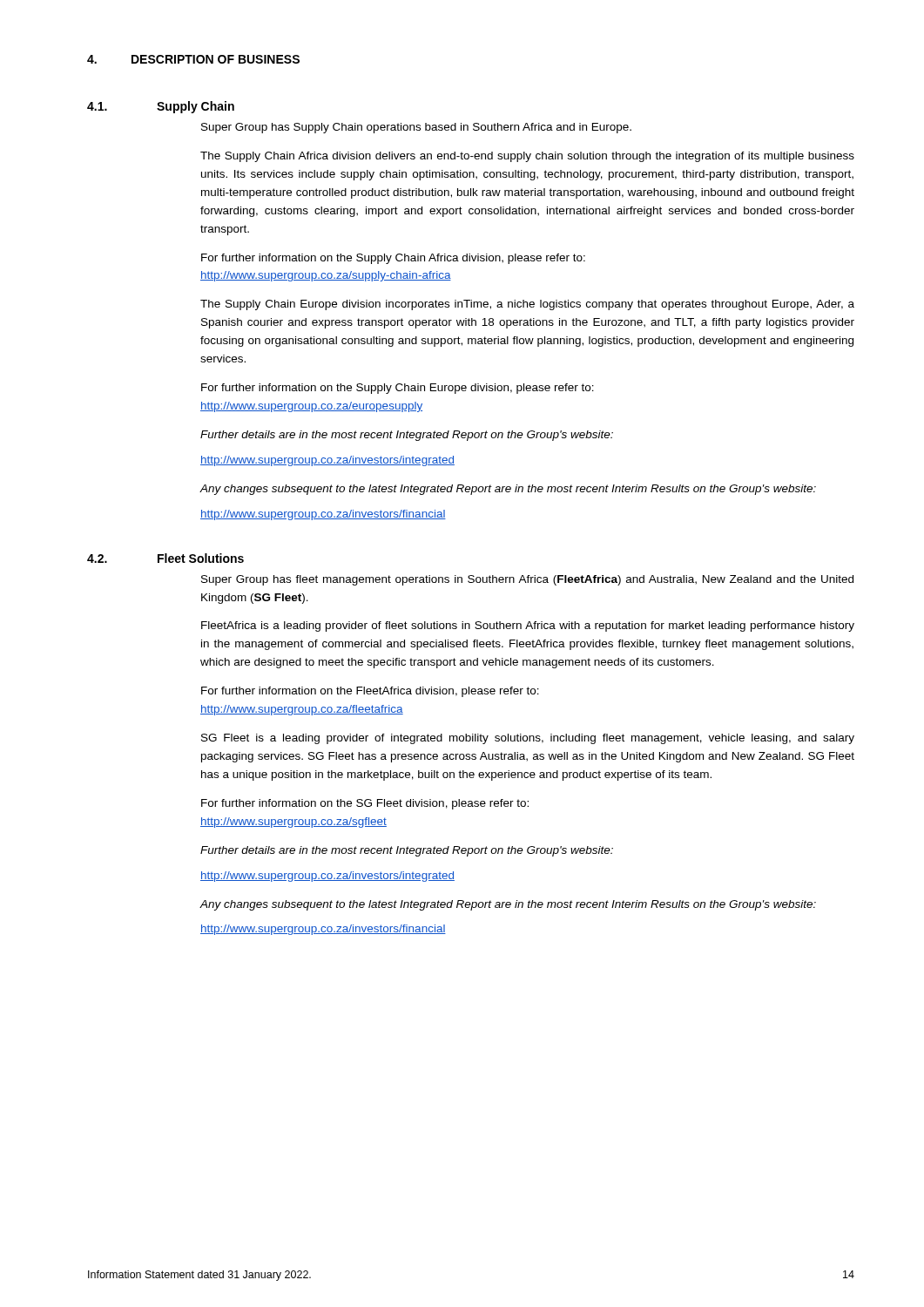Click the passage that begins "FleetAfrica is a leading provider"
924x1307 pixels.
(527, 644)
